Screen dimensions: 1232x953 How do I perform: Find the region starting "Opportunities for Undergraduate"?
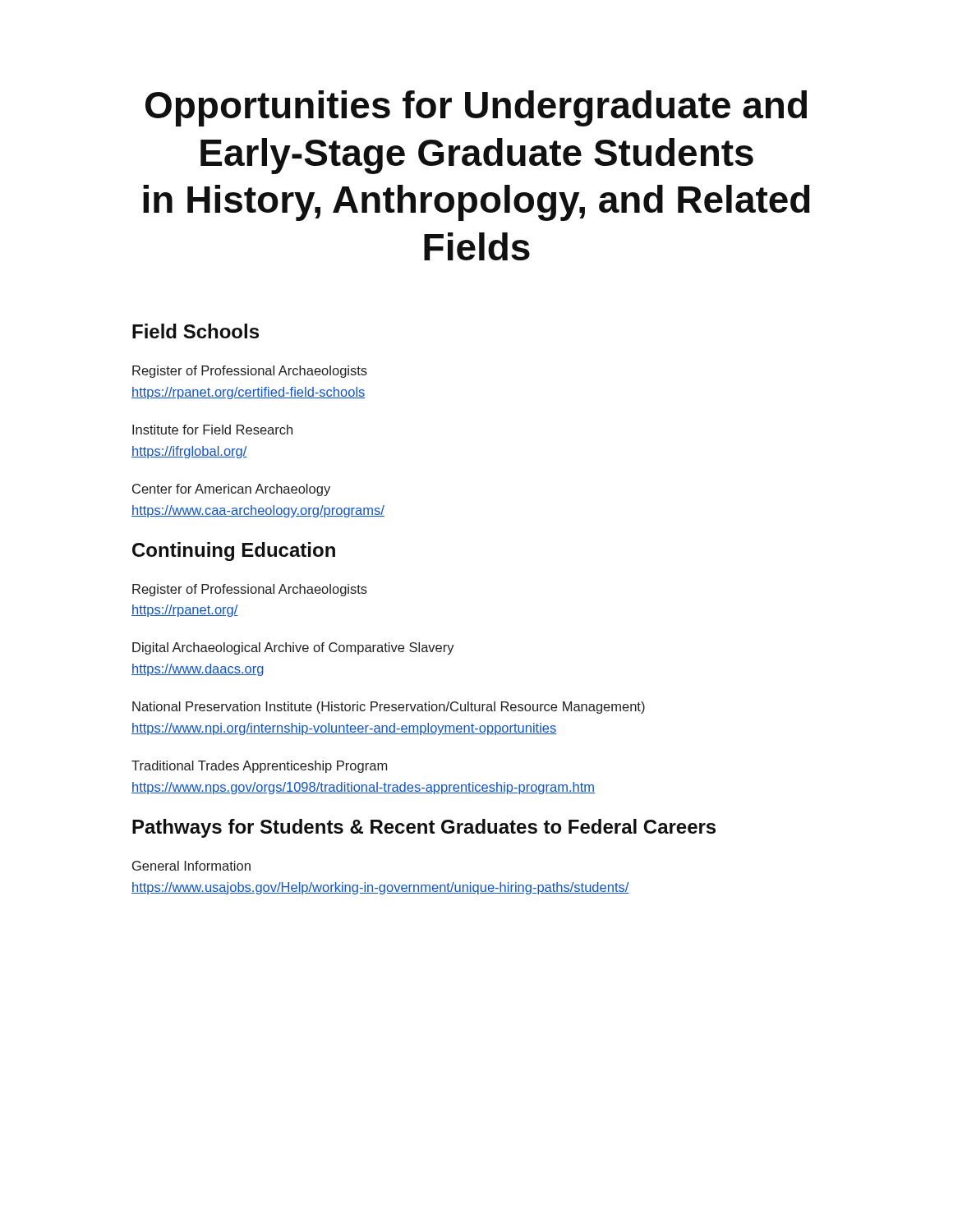[476, 177]
